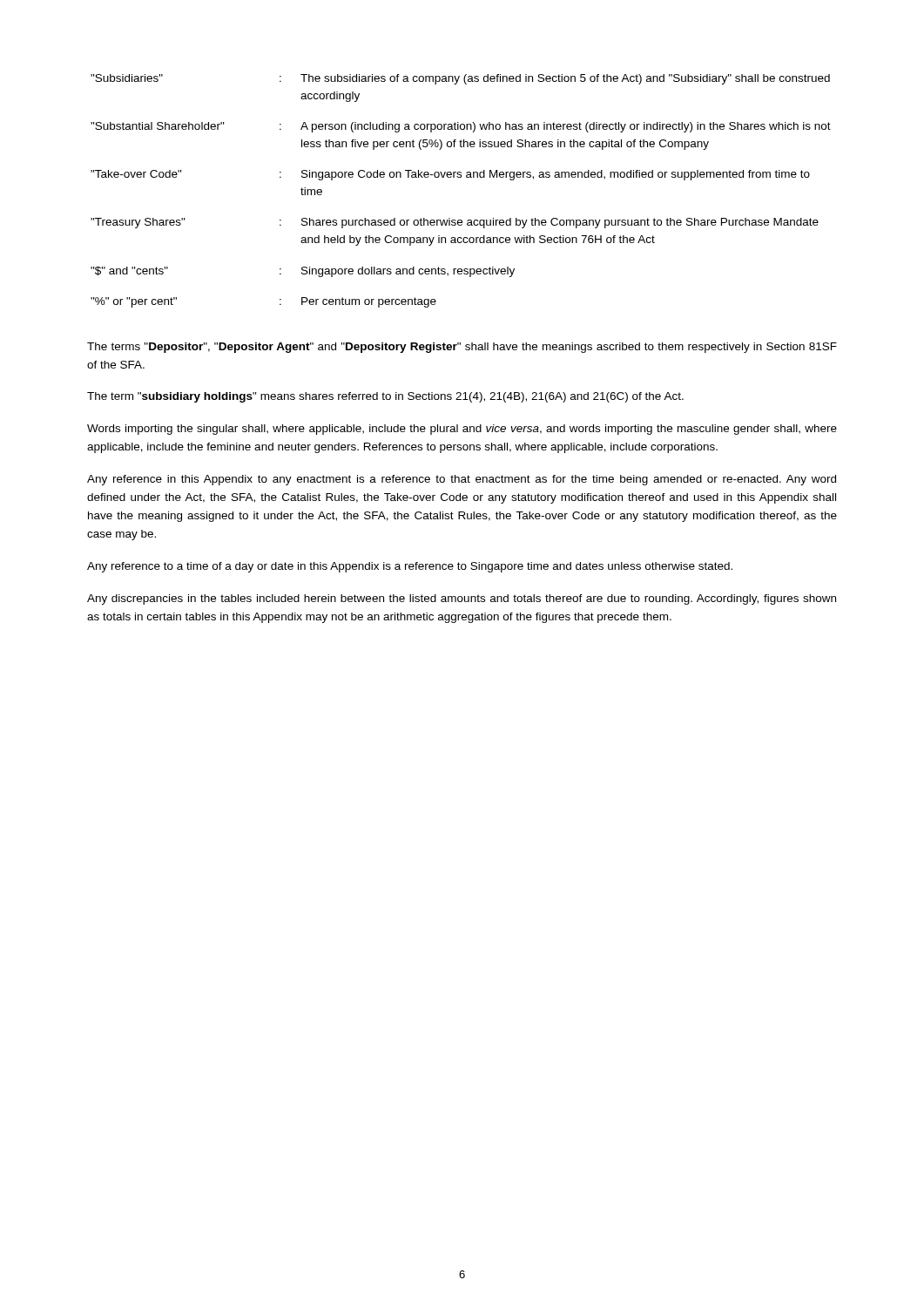Image resolution: width=924 pixels, height=1307 pixels.
Task: Select the text block with the text "Any reference in"
Action: pyautogui.click(x=462, y=506)
